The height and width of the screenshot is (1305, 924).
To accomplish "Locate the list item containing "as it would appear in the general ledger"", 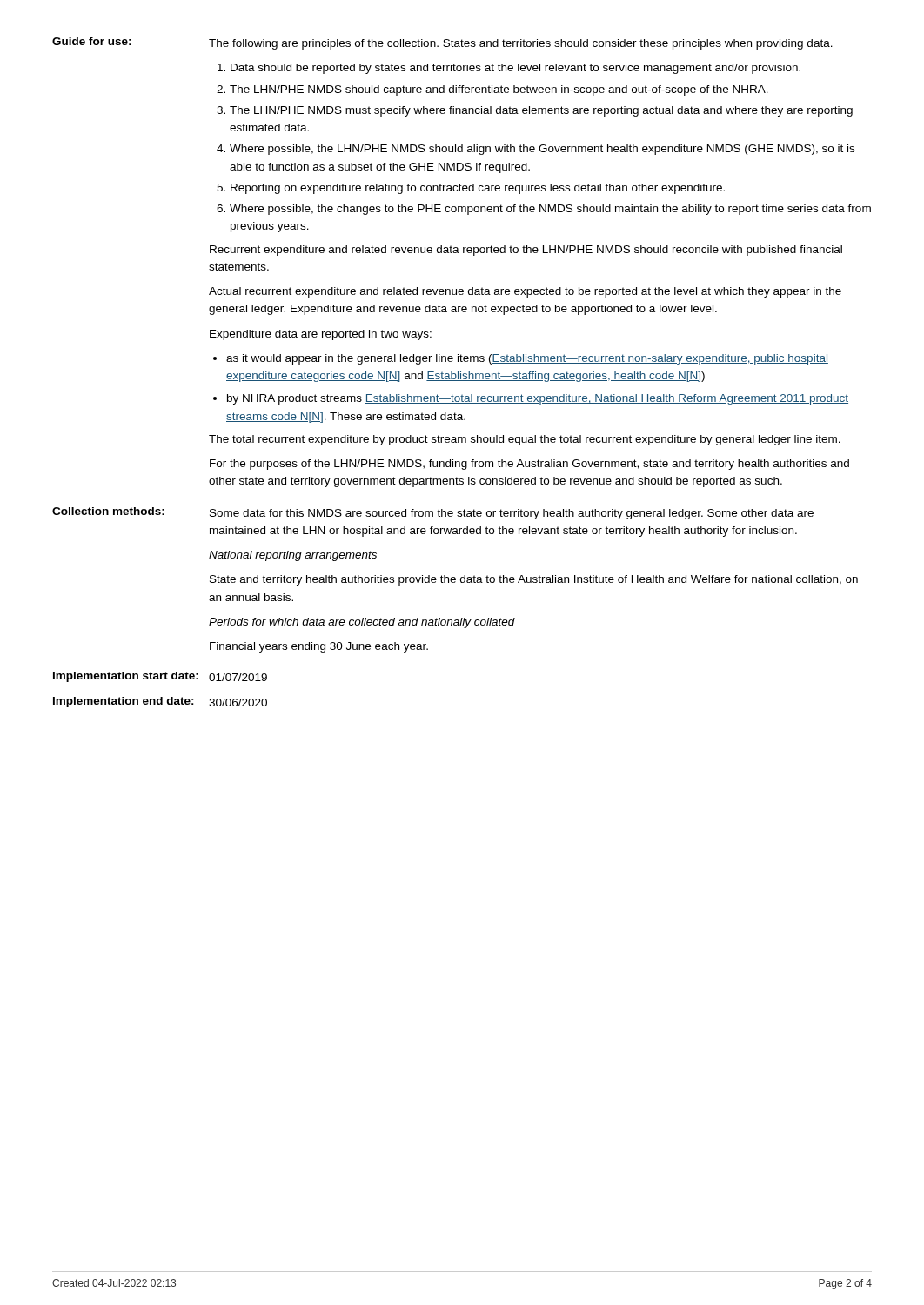I will click(527, 367).
